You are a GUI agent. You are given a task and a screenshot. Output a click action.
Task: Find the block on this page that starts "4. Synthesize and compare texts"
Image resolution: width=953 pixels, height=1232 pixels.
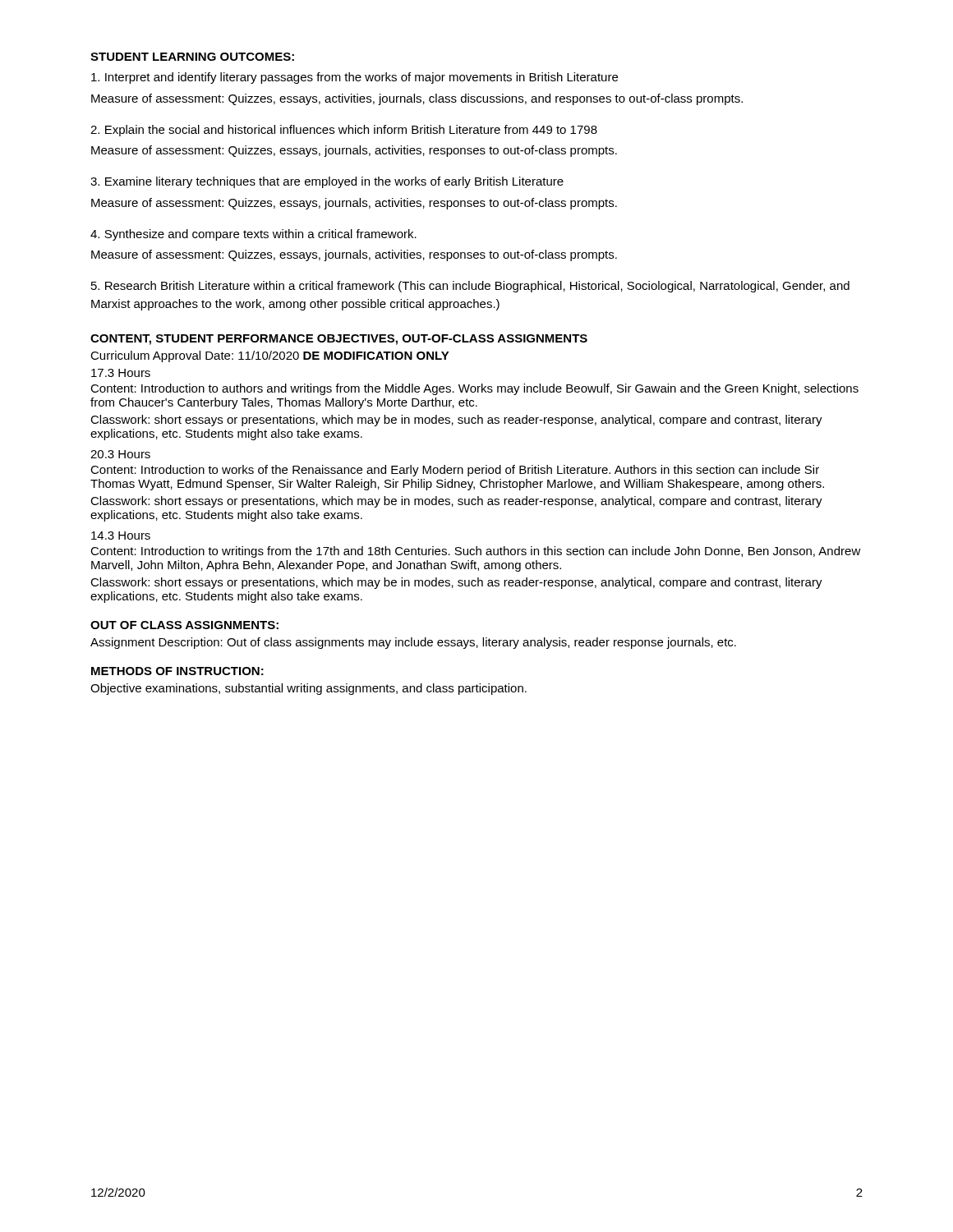pos(476,244)
